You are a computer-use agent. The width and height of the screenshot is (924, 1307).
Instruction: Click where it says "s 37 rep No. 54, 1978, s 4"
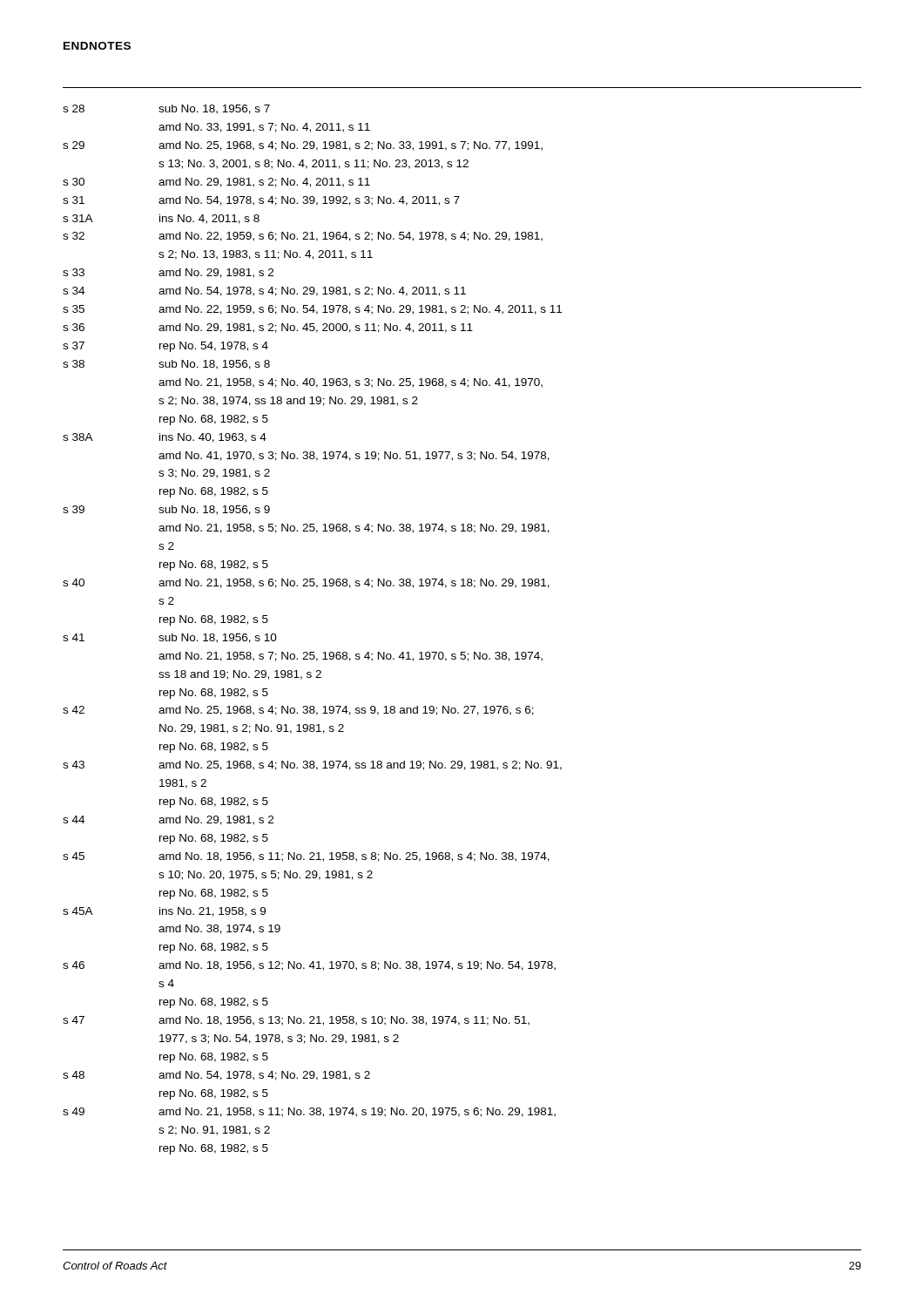click(165, 347)
